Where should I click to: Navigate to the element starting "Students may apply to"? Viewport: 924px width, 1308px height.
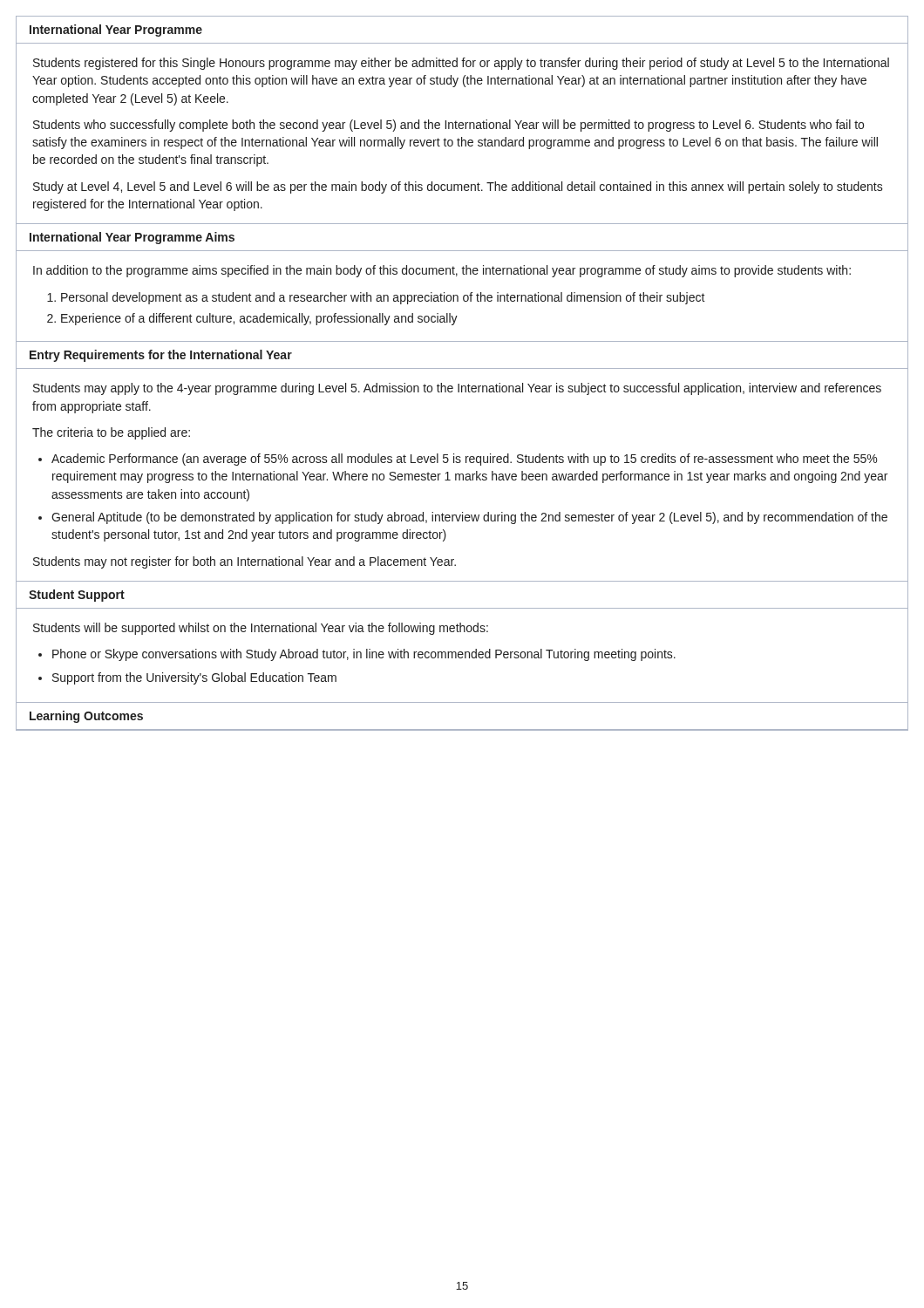(x=457, y=397)
